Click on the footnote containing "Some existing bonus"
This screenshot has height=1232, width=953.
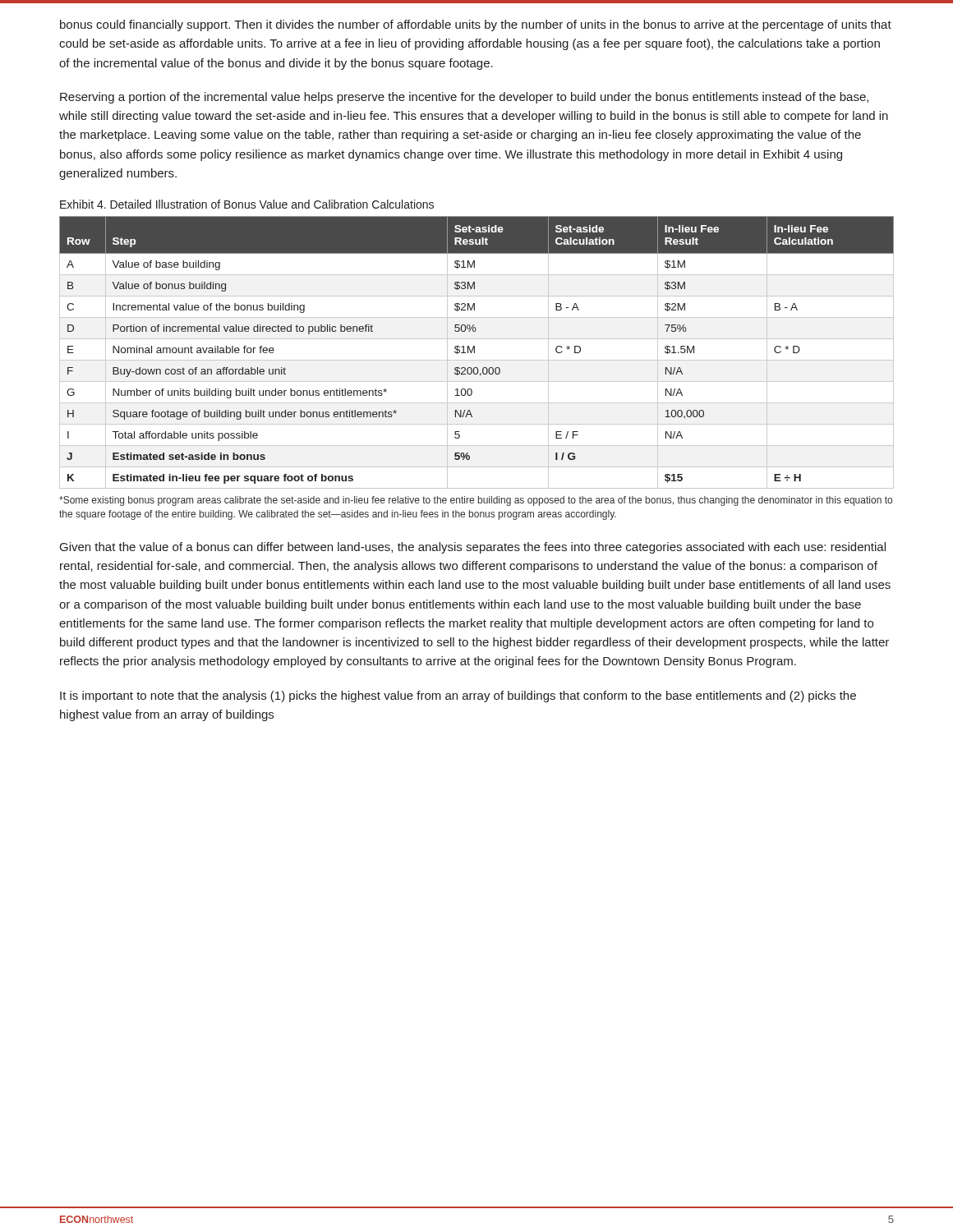tap(476, 508)
